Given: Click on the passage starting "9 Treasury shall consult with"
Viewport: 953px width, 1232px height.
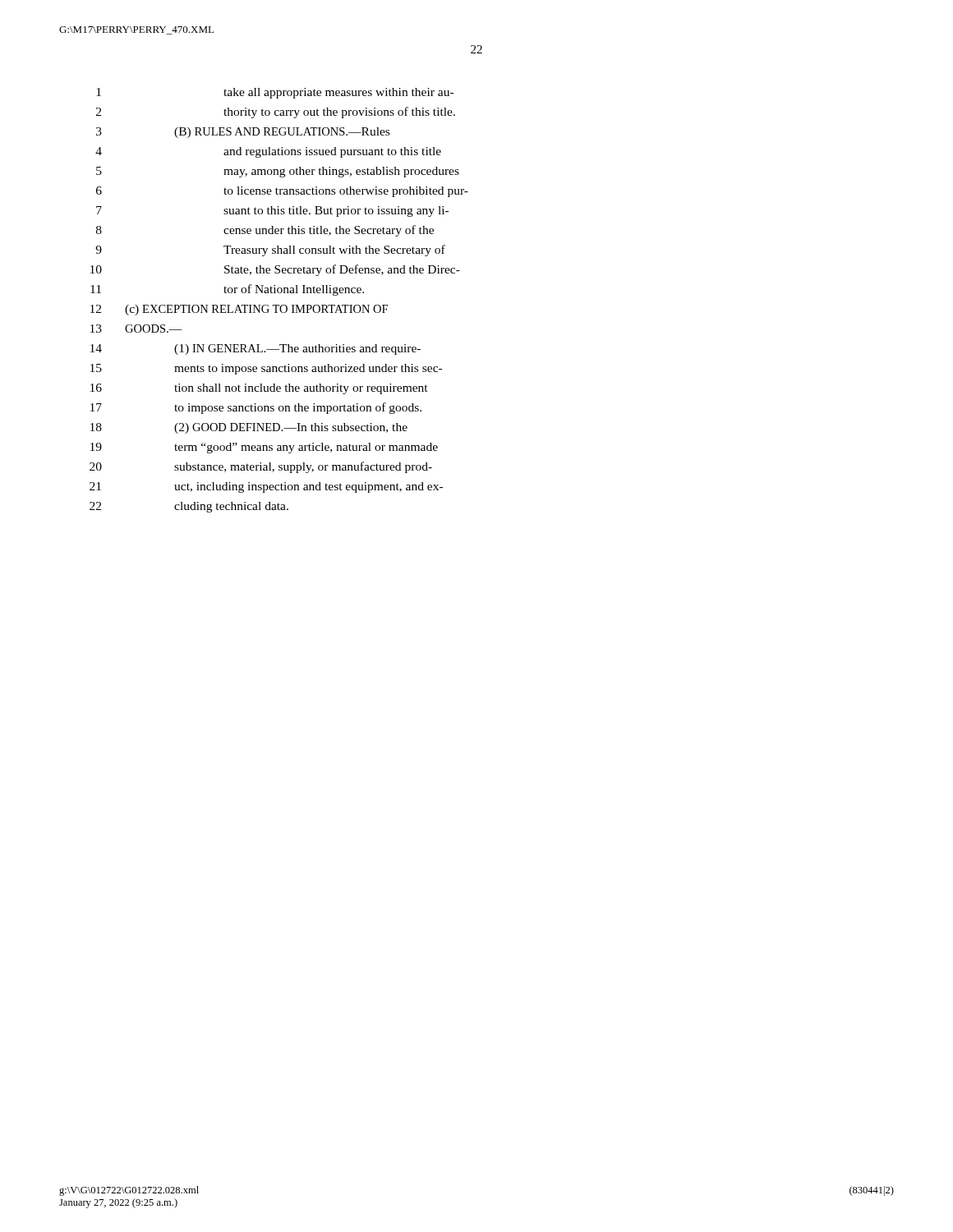Looking at the screenshot, I should pyautogui.click(x=270, y=251).
